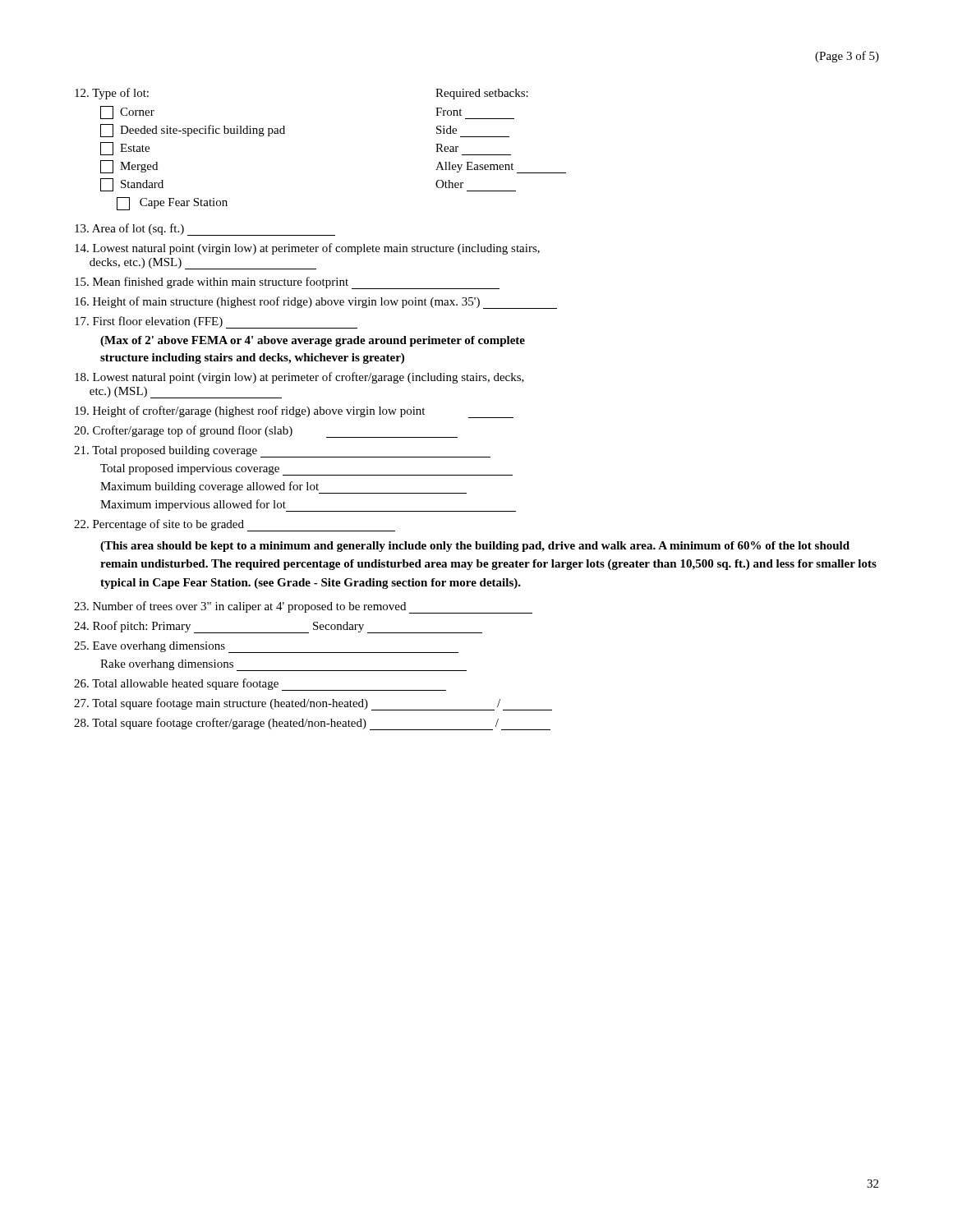Navigate to the block starting "24. Roof pitch:"

[278, 626]
